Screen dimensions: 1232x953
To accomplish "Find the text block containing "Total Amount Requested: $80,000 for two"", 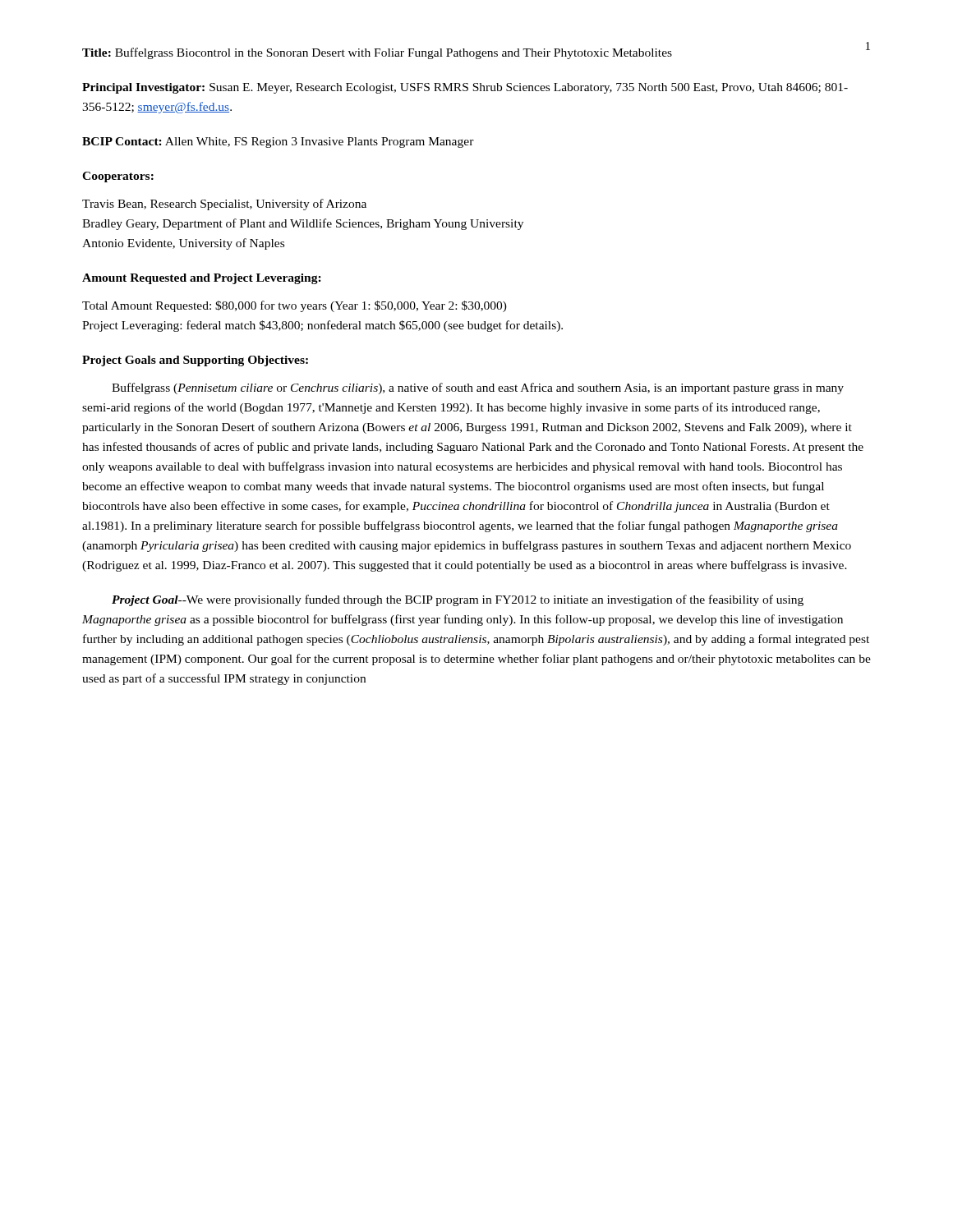I will tap(476, 316).
